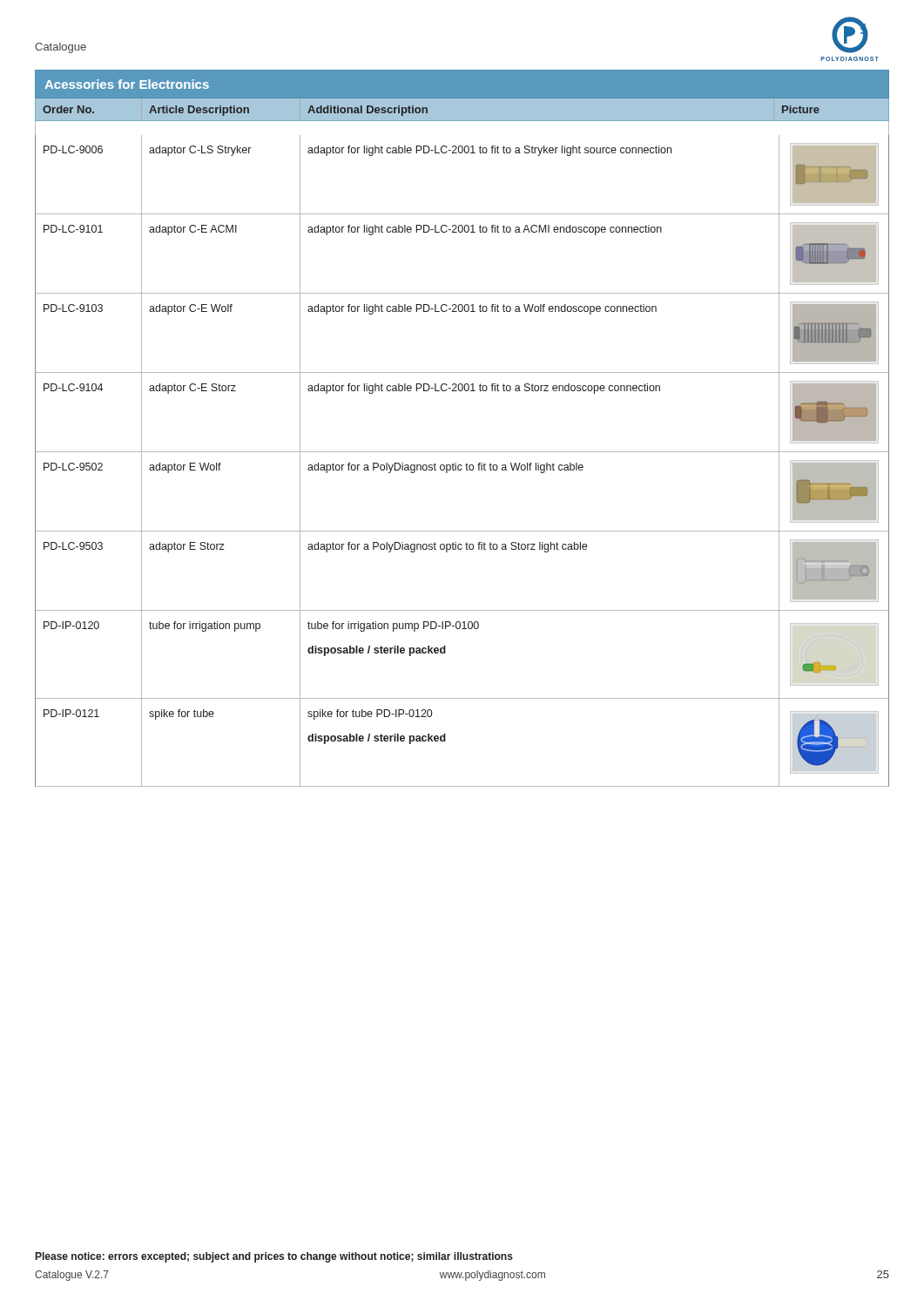Find the table
The image size is (924, 1307).
point(462,461)
